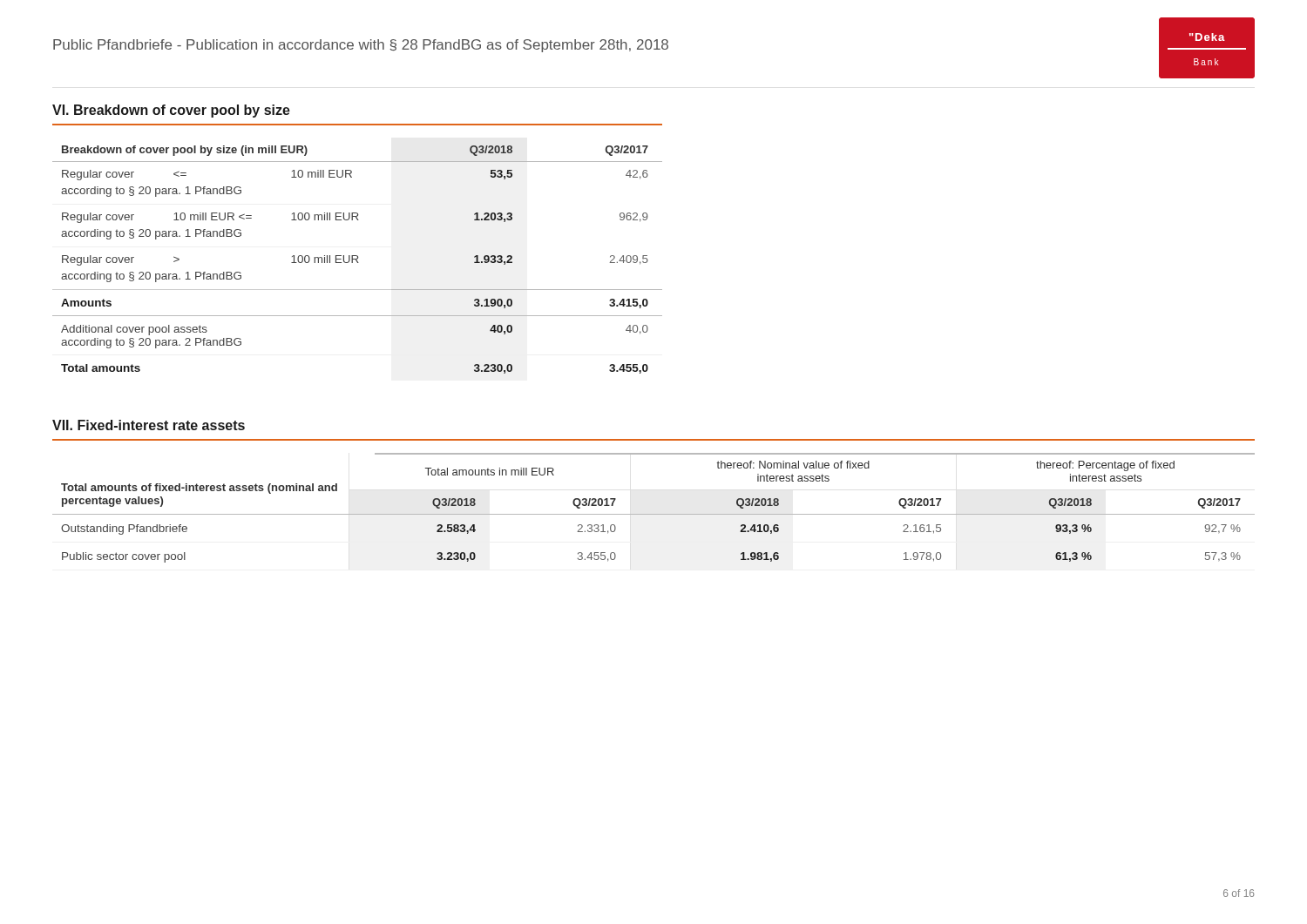Locate the table with the text "Total amounts in"
The height and width of the screenshot is (924, 1307).
pyautogui.click(x=654, y=512)
